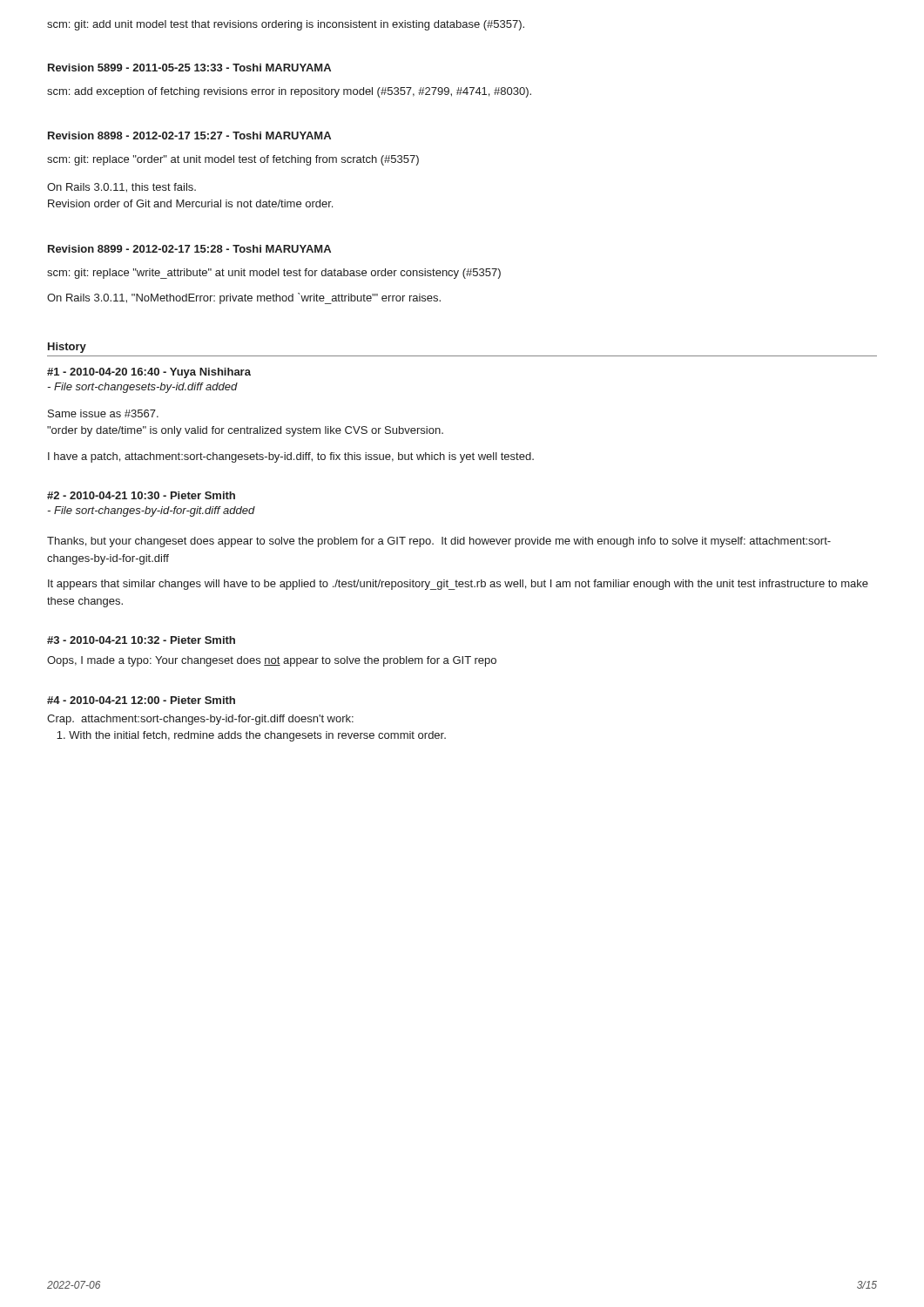Image resolution: width=924 pixels, height=1307 pixels.
Task: Click on the region starting "It appears that similar changes will have"
Action: 458,592
